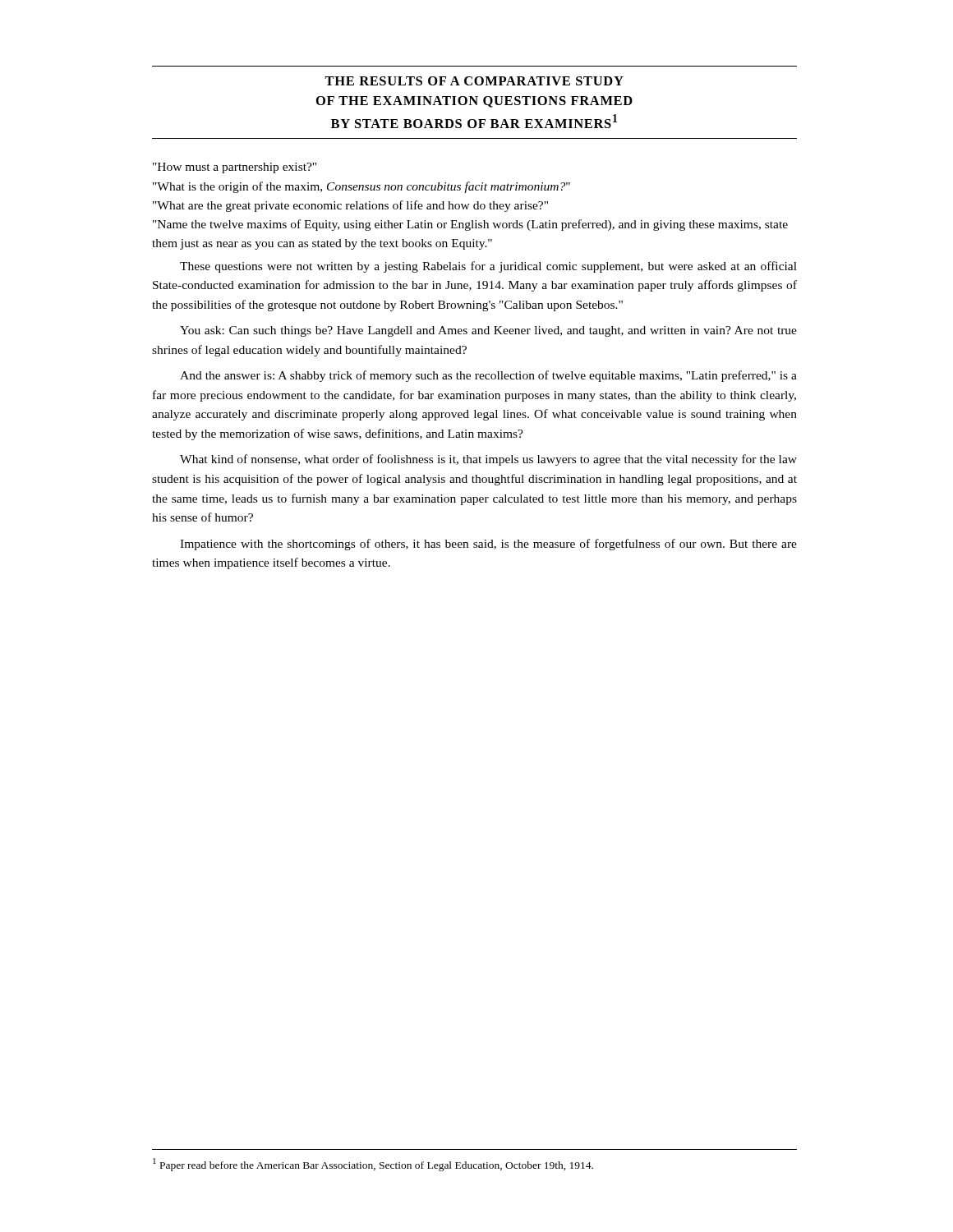The width and height of the screenshot is (953, 1232).
Task: Select the footnote that says "1 Paper read"
Action: tap(373, 1163)
